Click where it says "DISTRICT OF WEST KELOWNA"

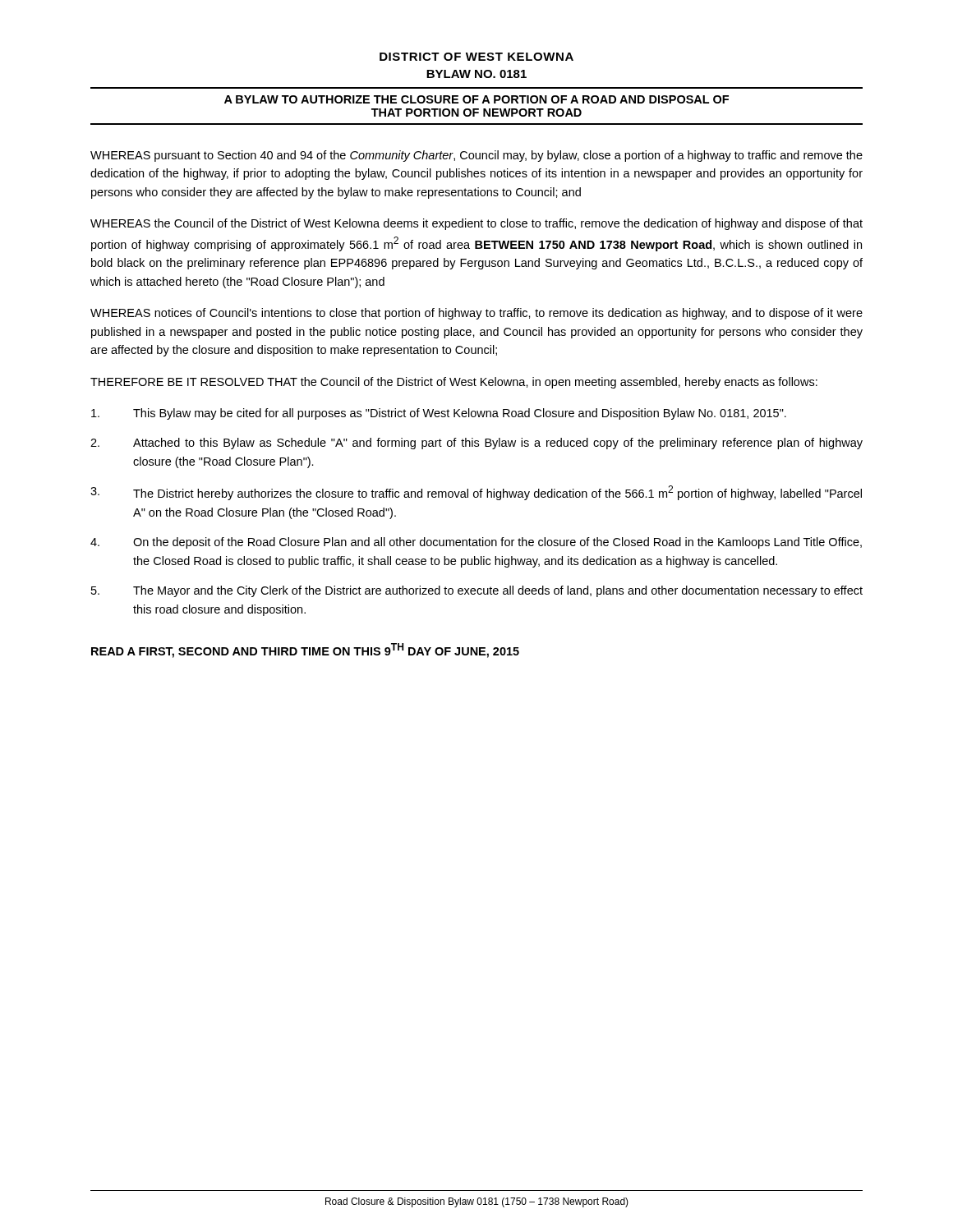click(x=476, y=56)
